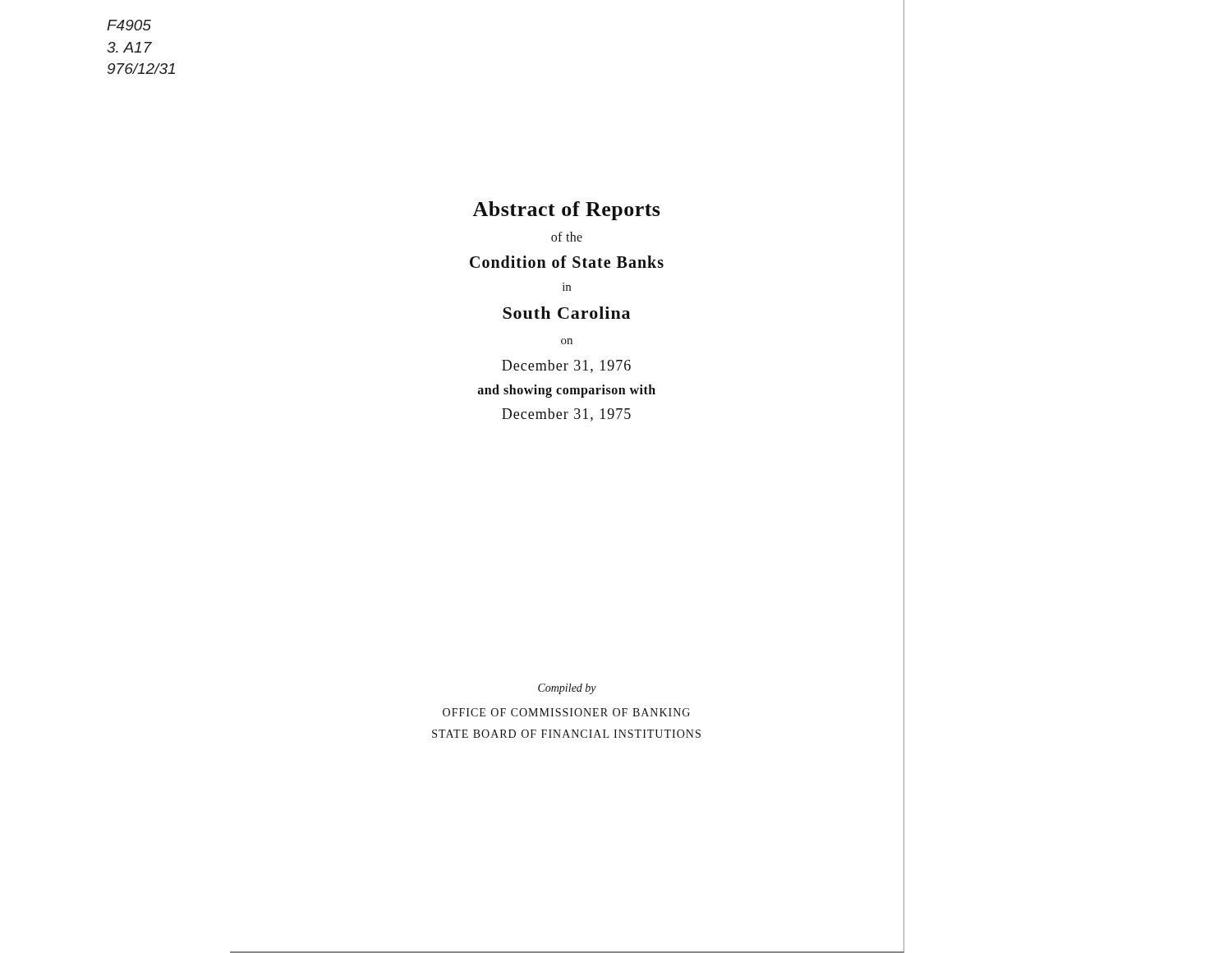1232x953 pixels.
Task: Point to the passage starting "STATE BOARD OF FINANCIAL INSTITUTIONS"
Action: pyautogui.click(x=567, y=734)
